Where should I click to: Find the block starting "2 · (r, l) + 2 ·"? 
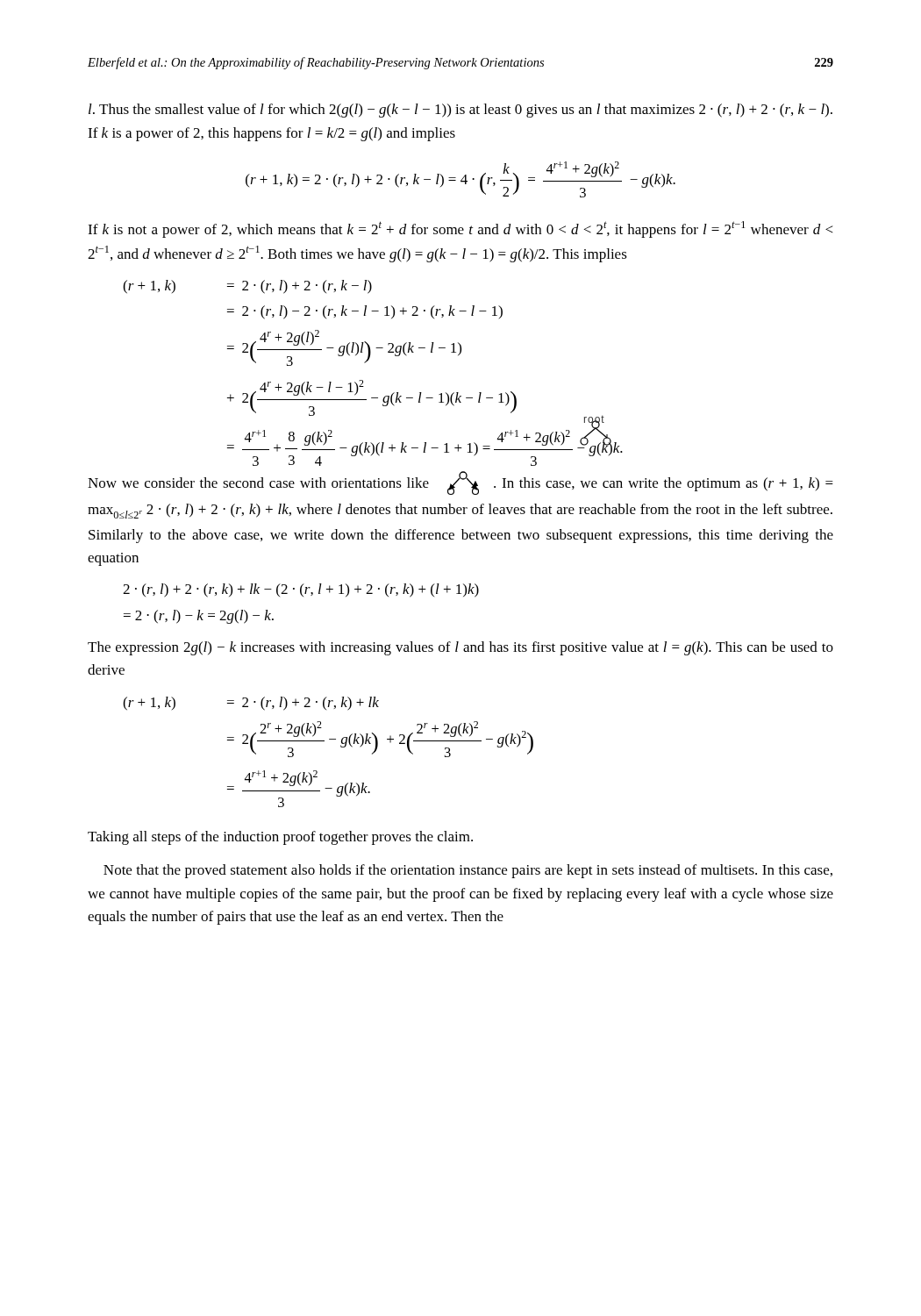tap(478, 603)
